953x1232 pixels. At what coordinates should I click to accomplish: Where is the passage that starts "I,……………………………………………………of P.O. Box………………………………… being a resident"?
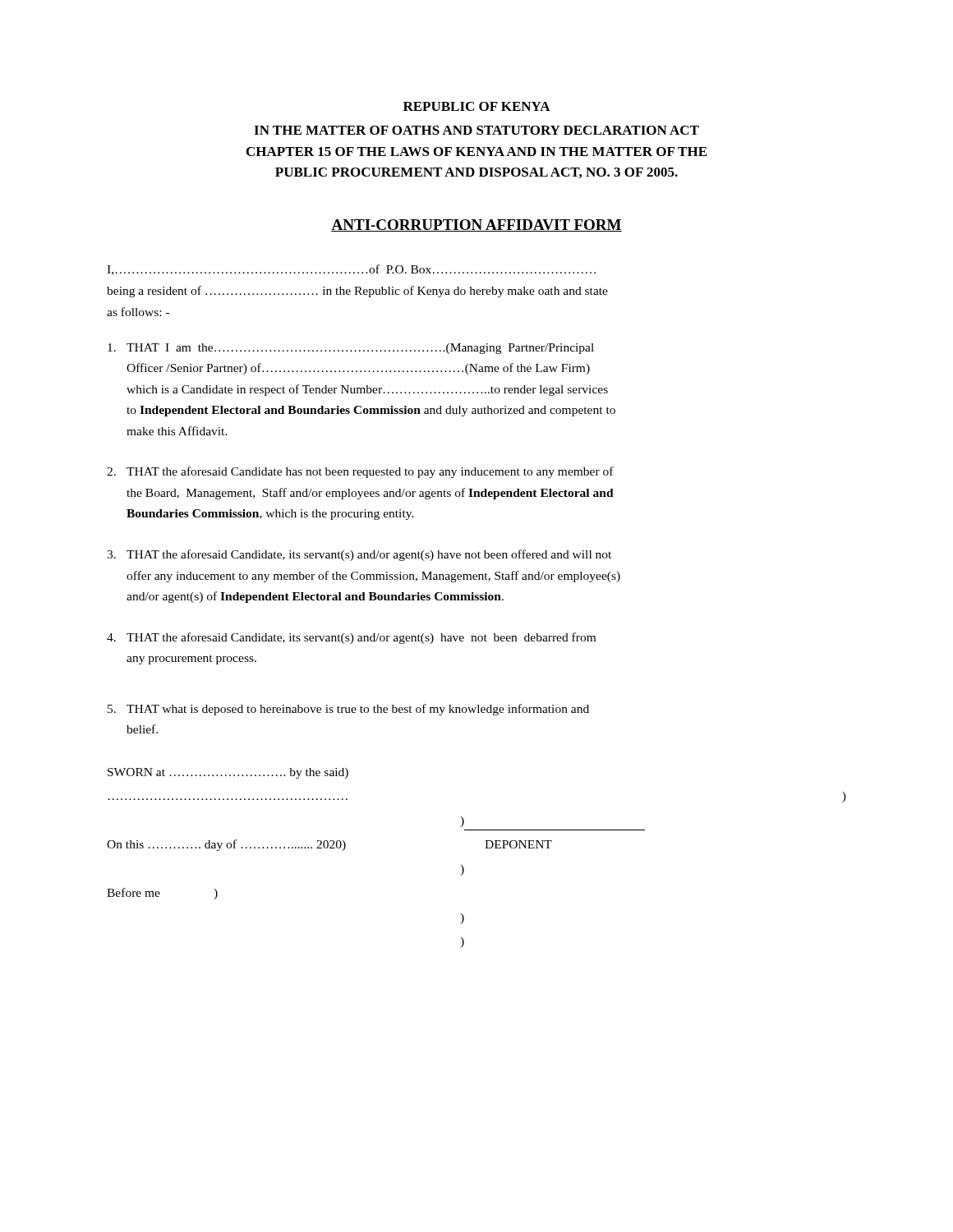(x=357, y=290)
